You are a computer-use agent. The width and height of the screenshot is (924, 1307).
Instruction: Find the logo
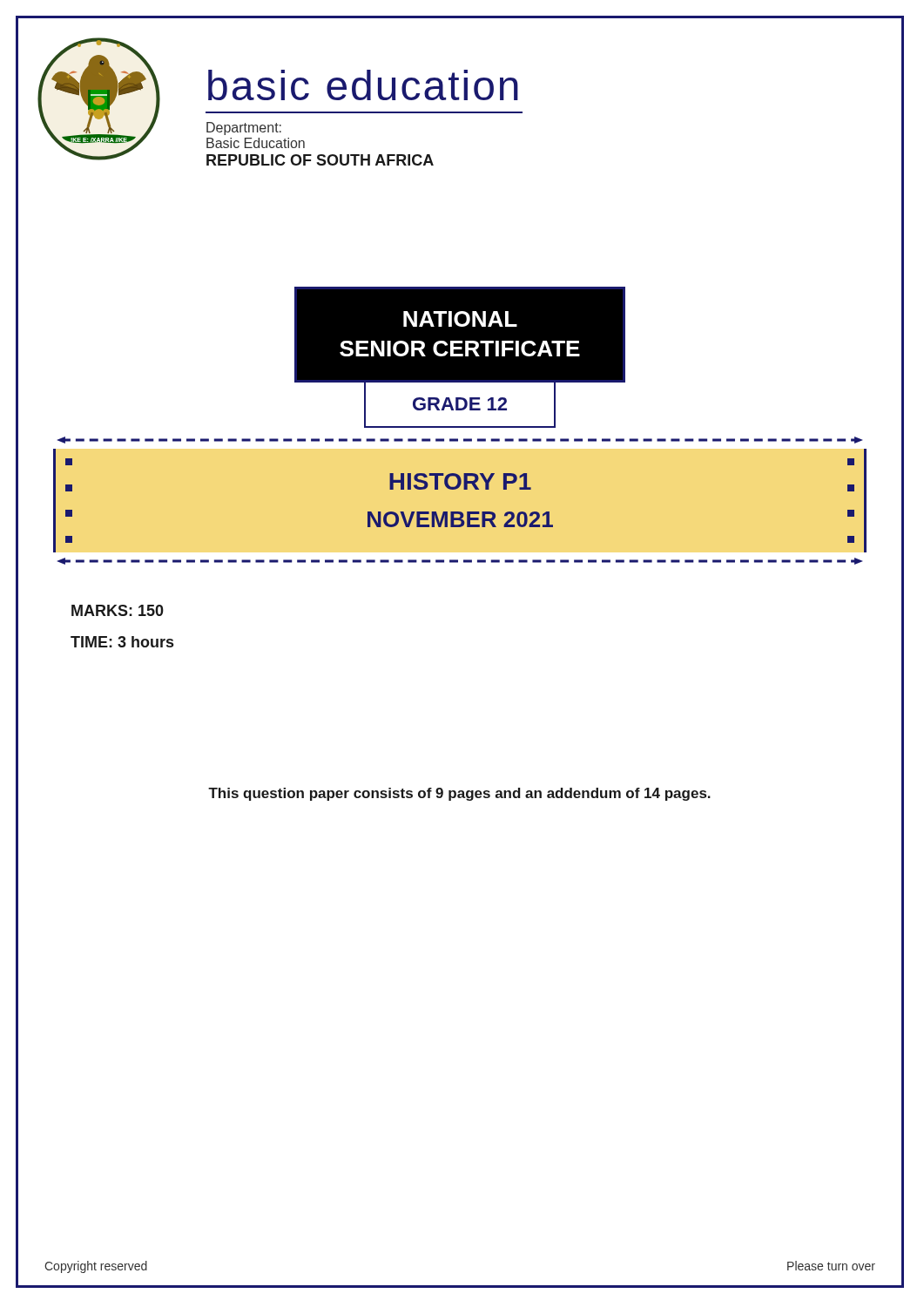tap(469, 99)
